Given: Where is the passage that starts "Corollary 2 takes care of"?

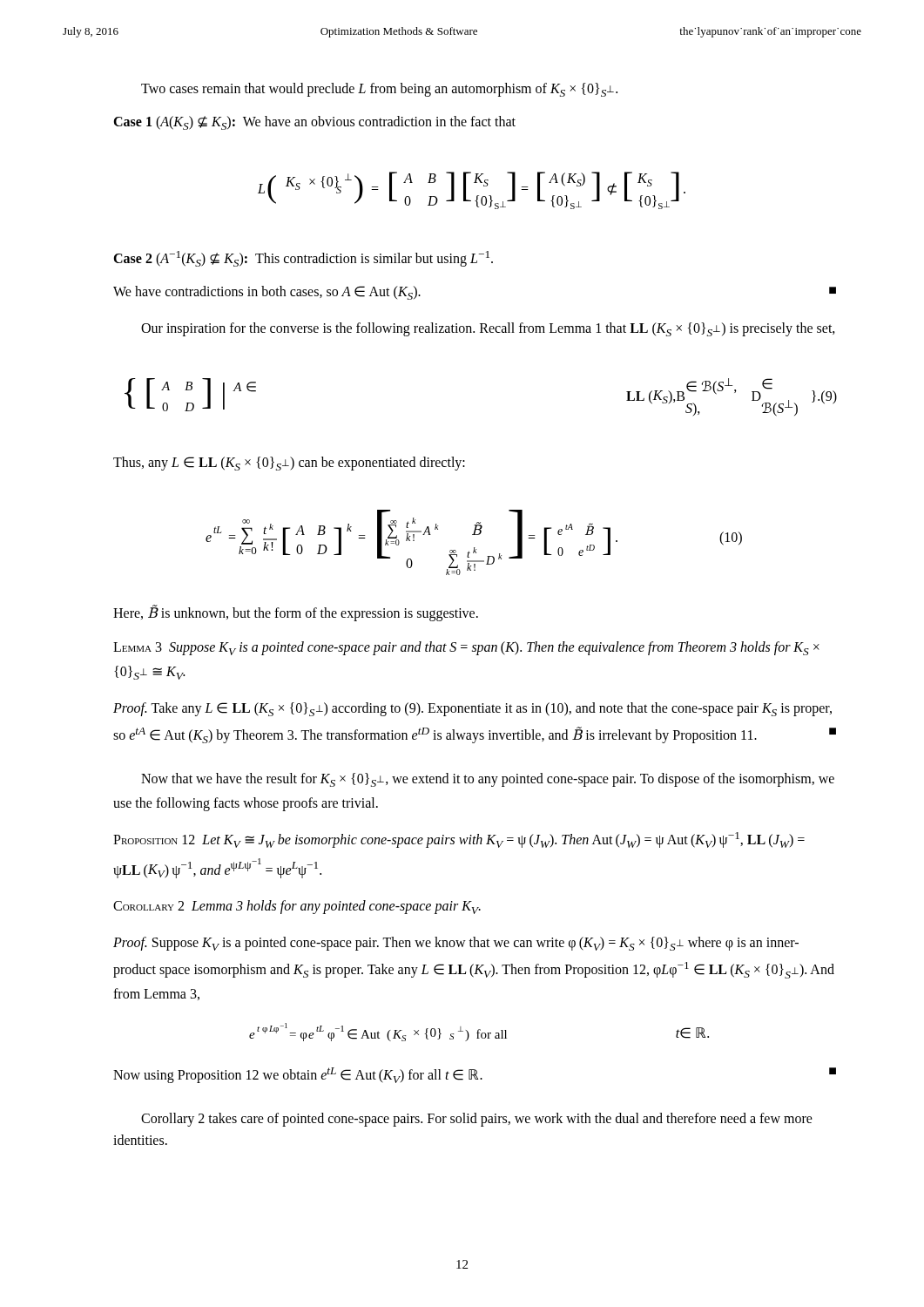Looking at the screenshot, I should coord(475,1130).
